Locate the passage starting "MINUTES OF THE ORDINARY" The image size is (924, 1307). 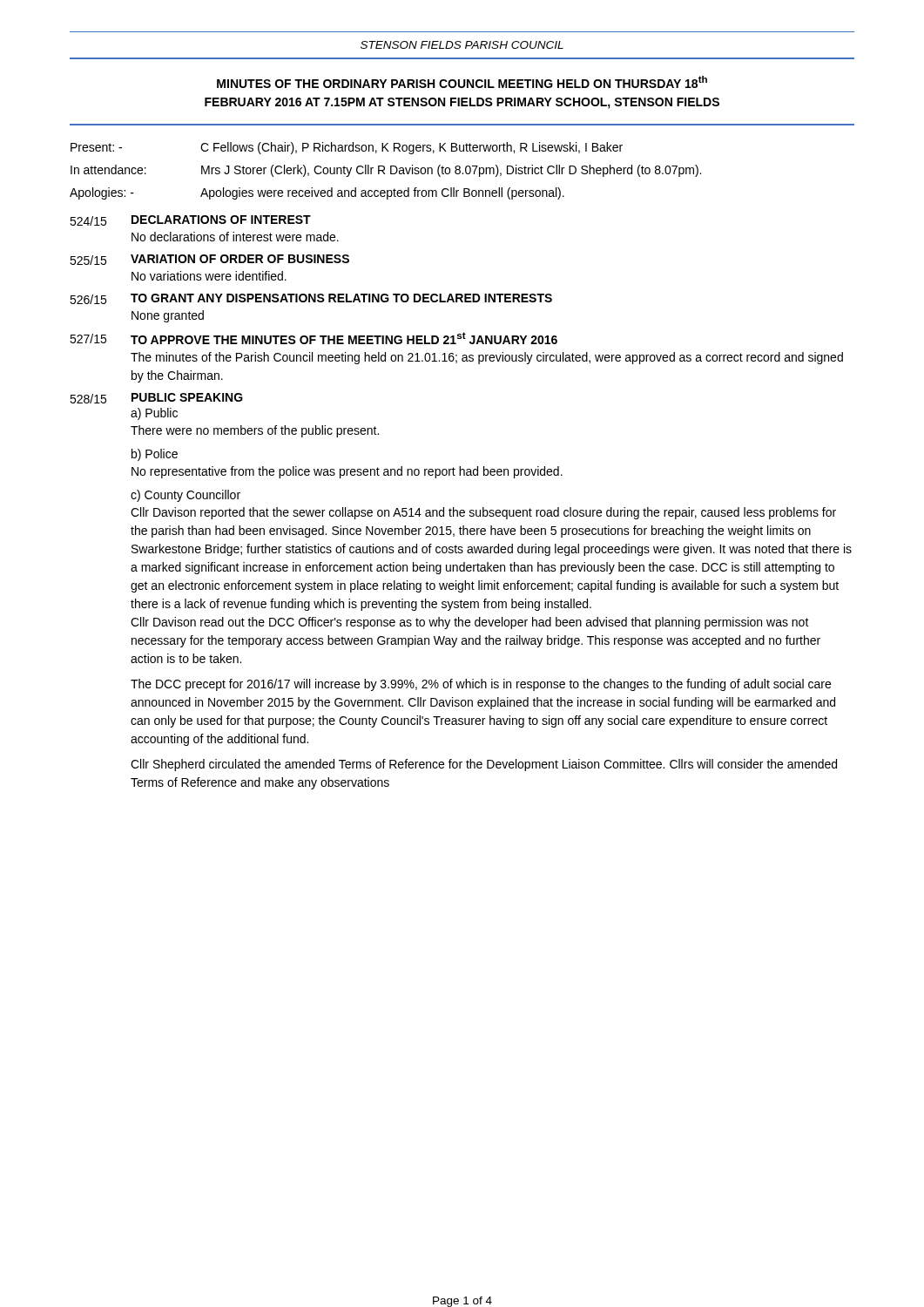(x=462, y=91)
